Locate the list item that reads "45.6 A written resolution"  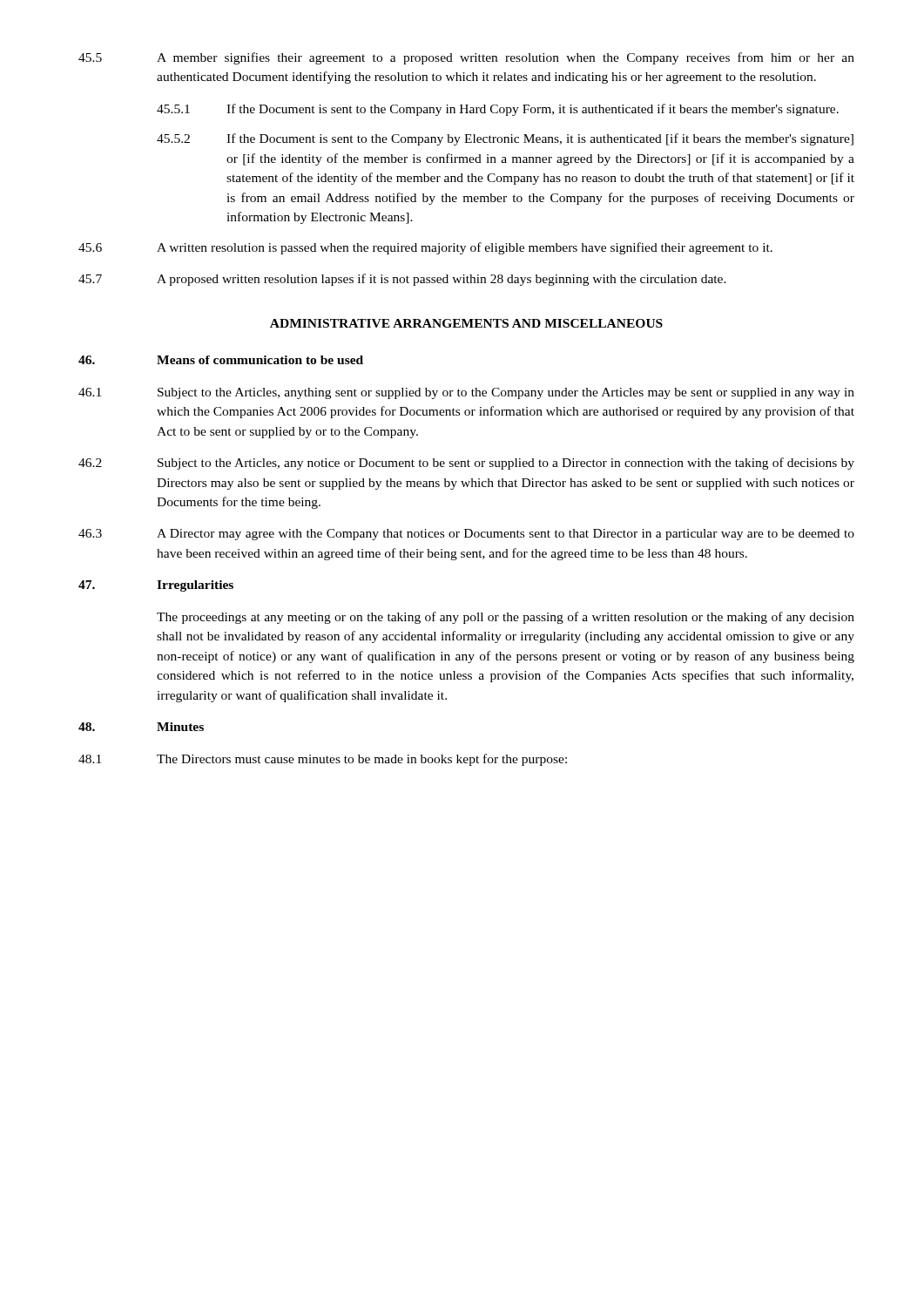466,247
